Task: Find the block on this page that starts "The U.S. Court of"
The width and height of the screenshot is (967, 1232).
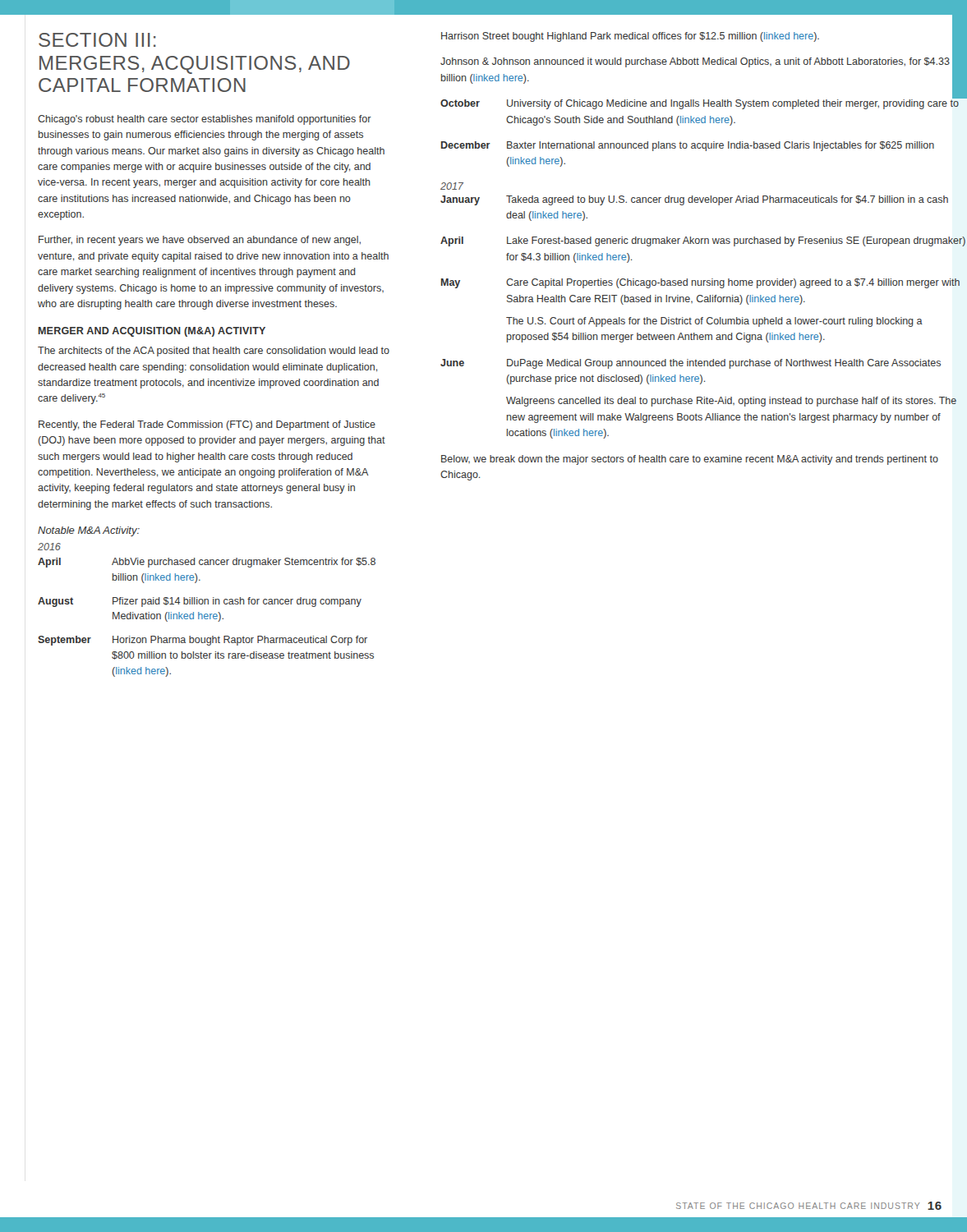Action: pyautogui.click(x=703, y=330)
